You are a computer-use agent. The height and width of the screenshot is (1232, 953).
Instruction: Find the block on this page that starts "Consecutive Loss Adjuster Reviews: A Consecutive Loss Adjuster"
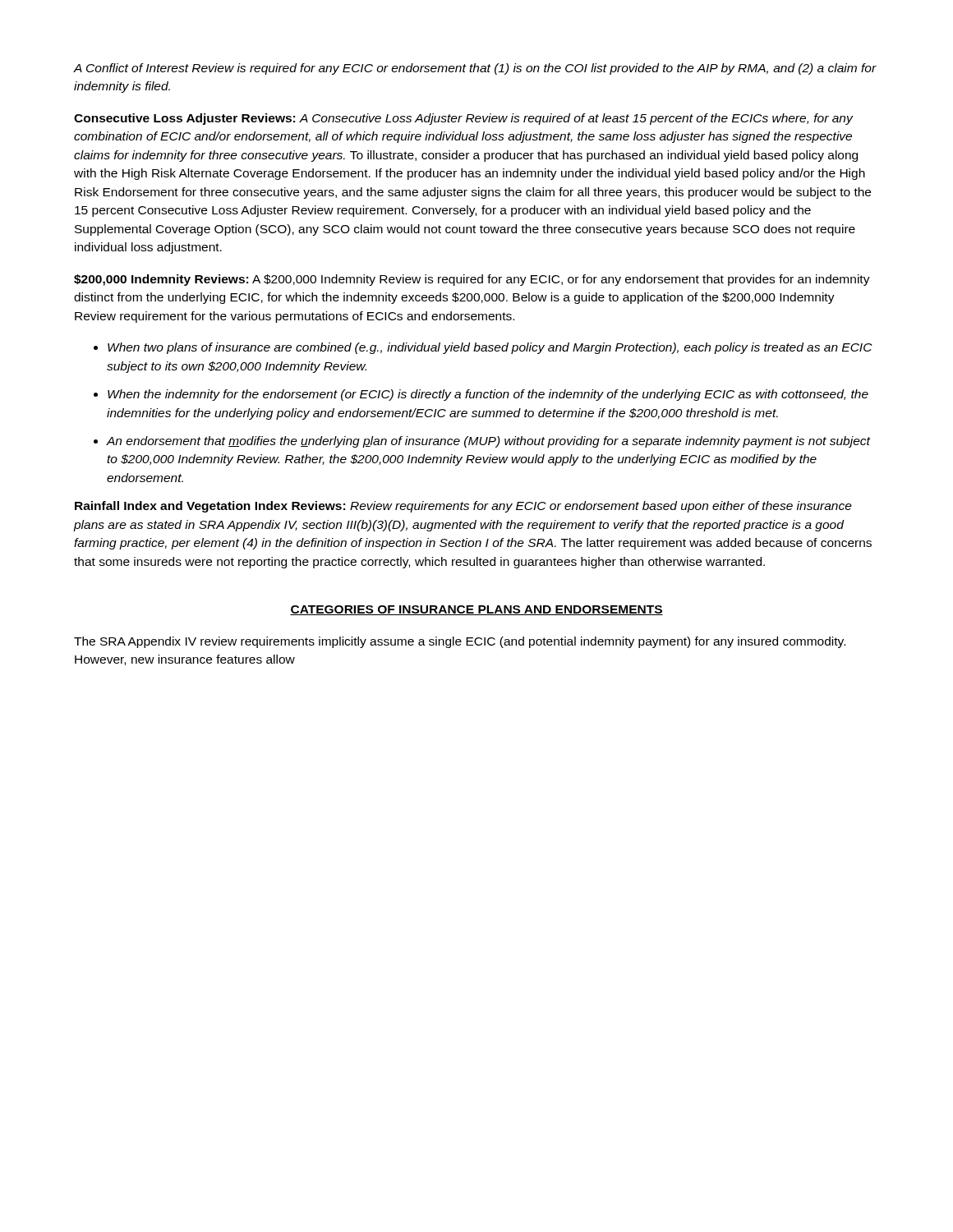click(x=473, y=182)
